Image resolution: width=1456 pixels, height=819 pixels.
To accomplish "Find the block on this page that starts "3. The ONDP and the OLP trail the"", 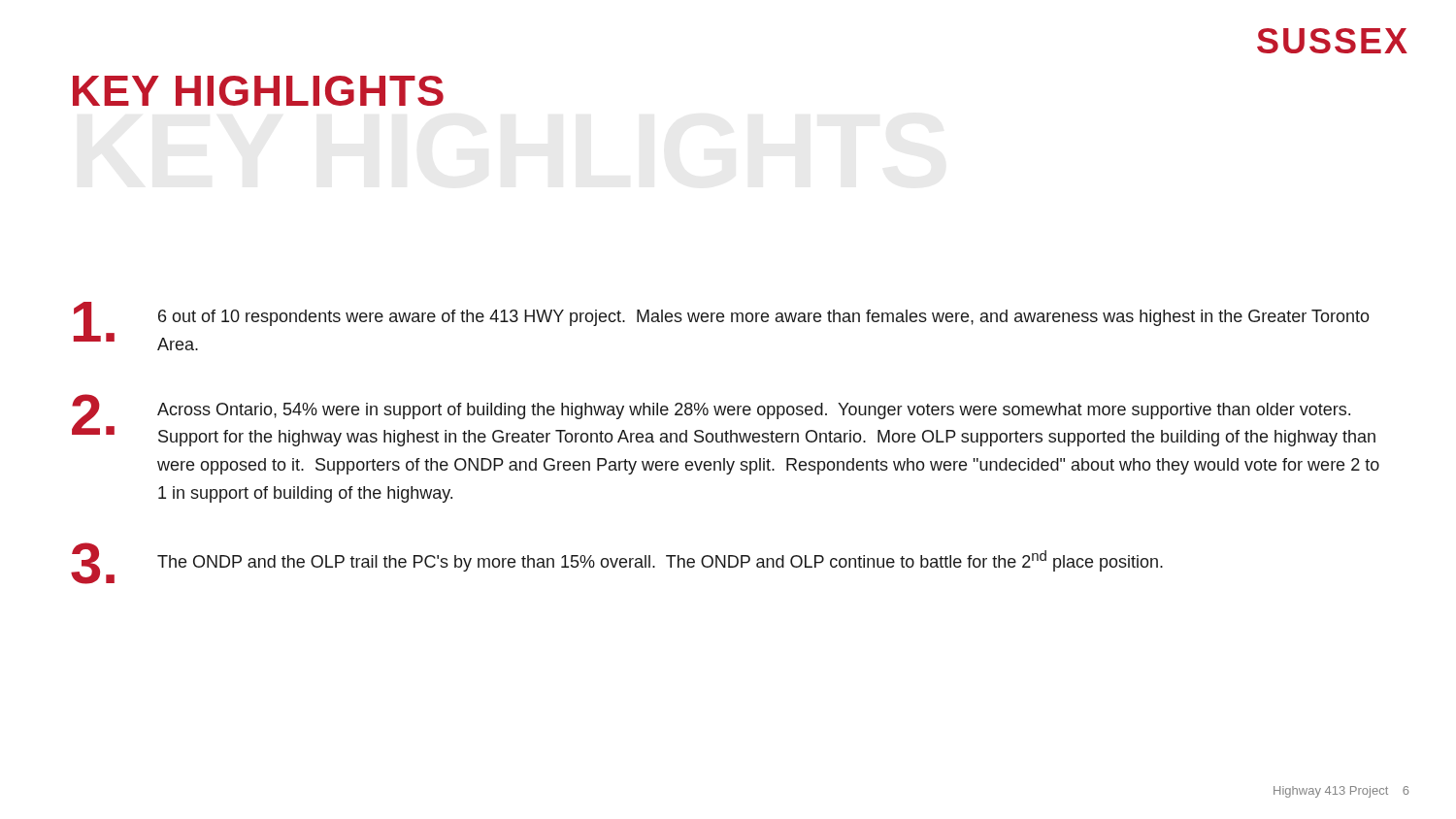I will coord(617,567).
